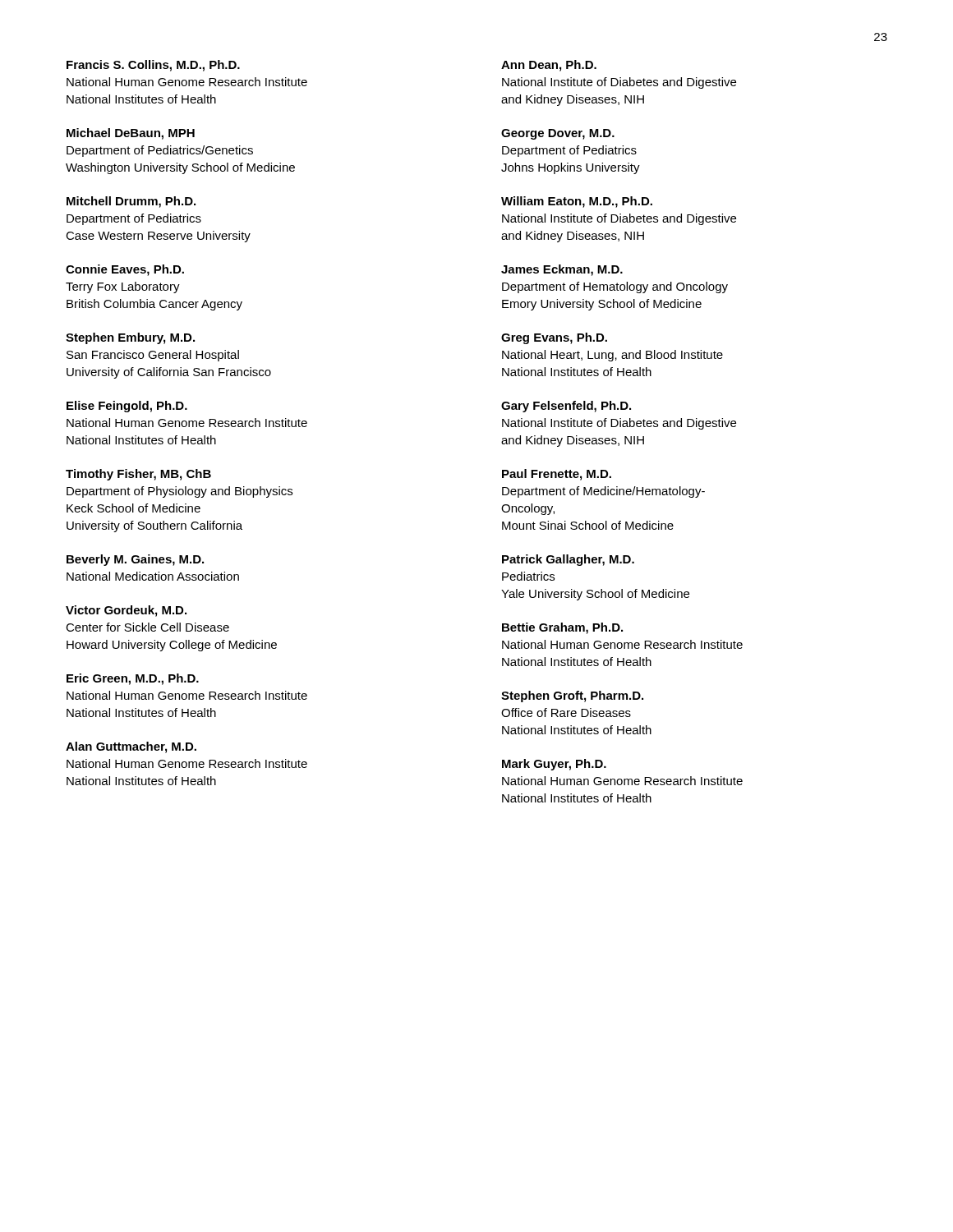Where is the passage that starts "William Eaton, M.D., Ph.D. National Institute of"?

pos(694,219)
